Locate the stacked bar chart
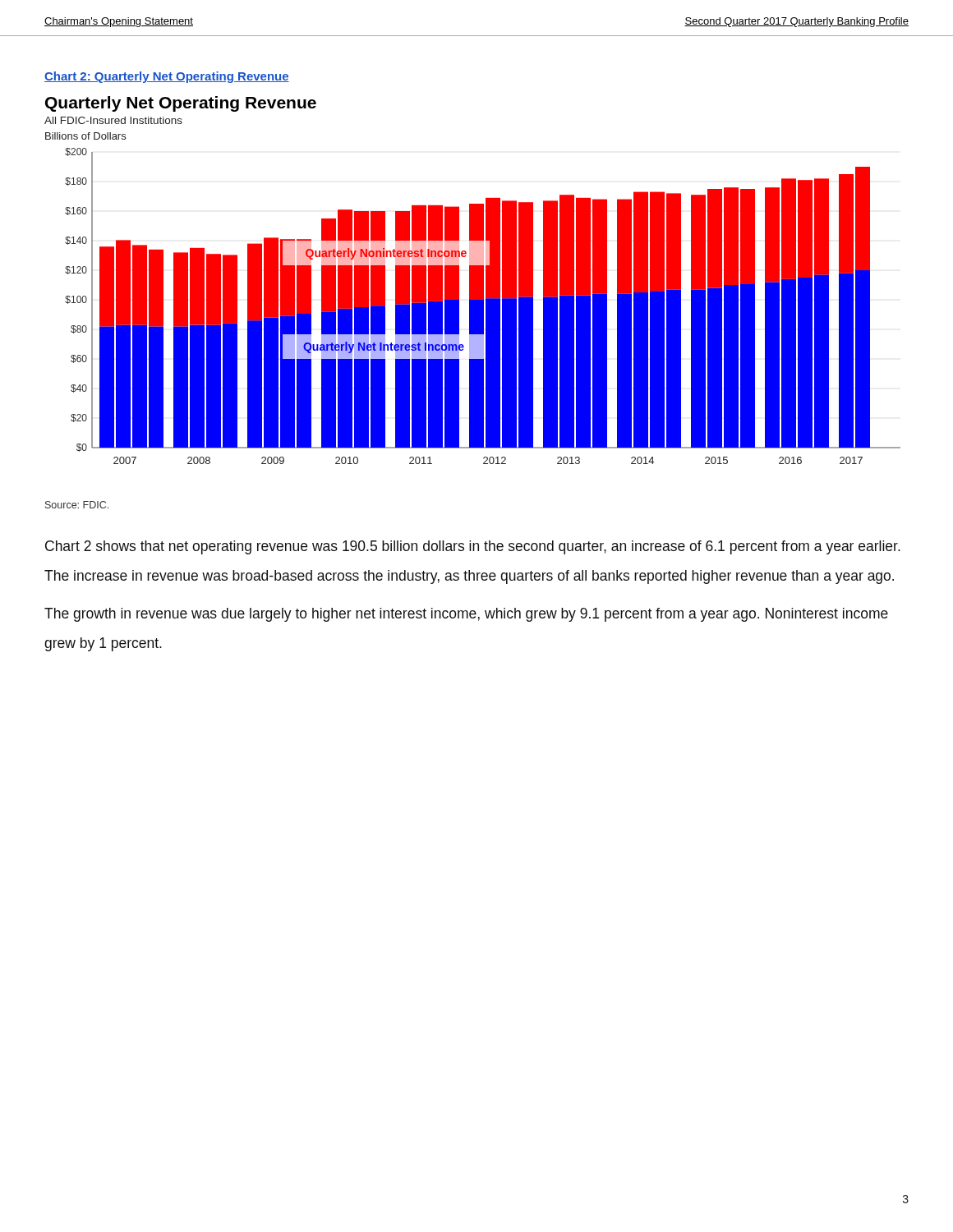953x1232 pixels. tap(476, 302)
